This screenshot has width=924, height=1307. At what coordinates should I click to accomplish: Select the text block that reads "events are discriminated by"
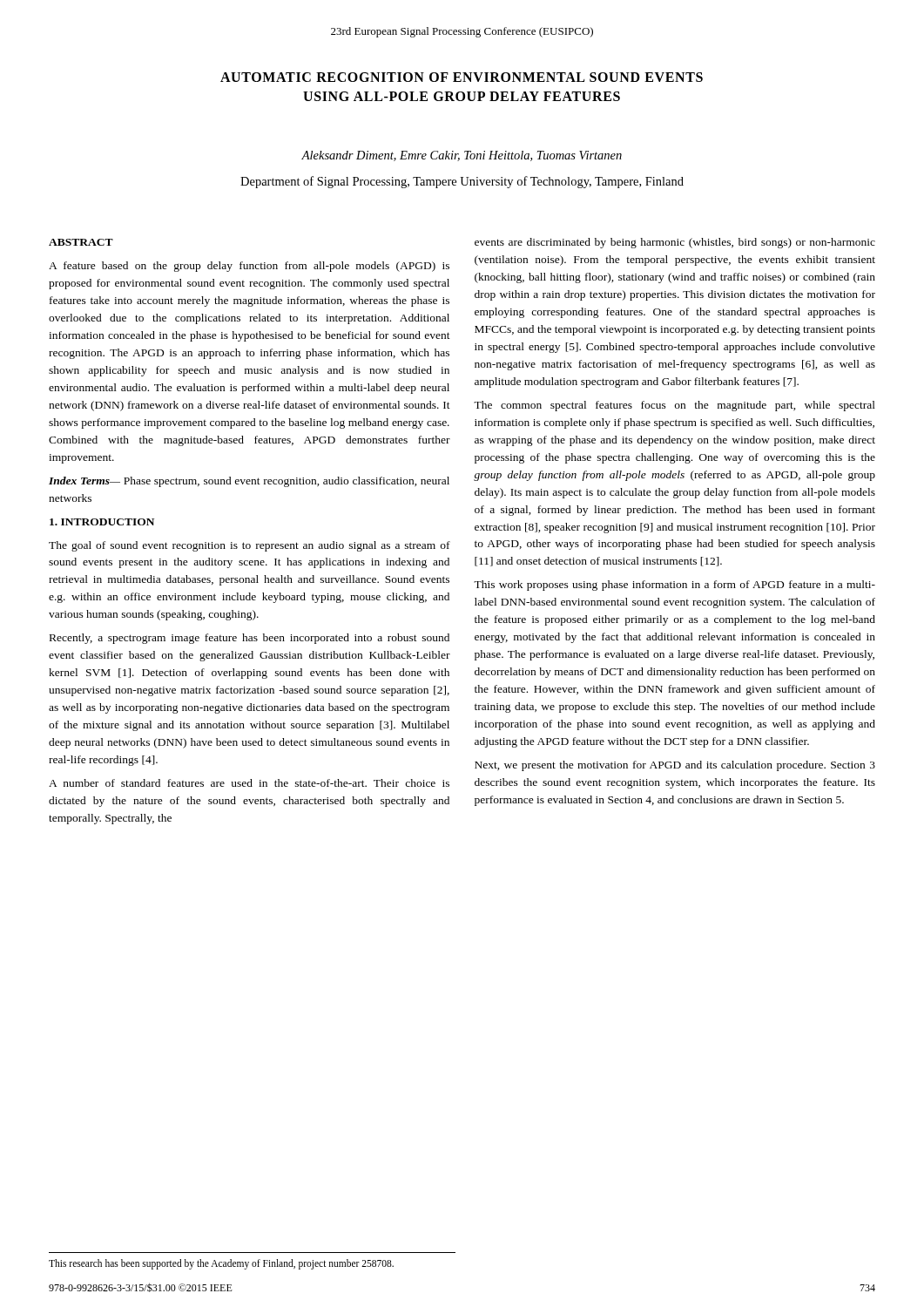pos(675,521)
